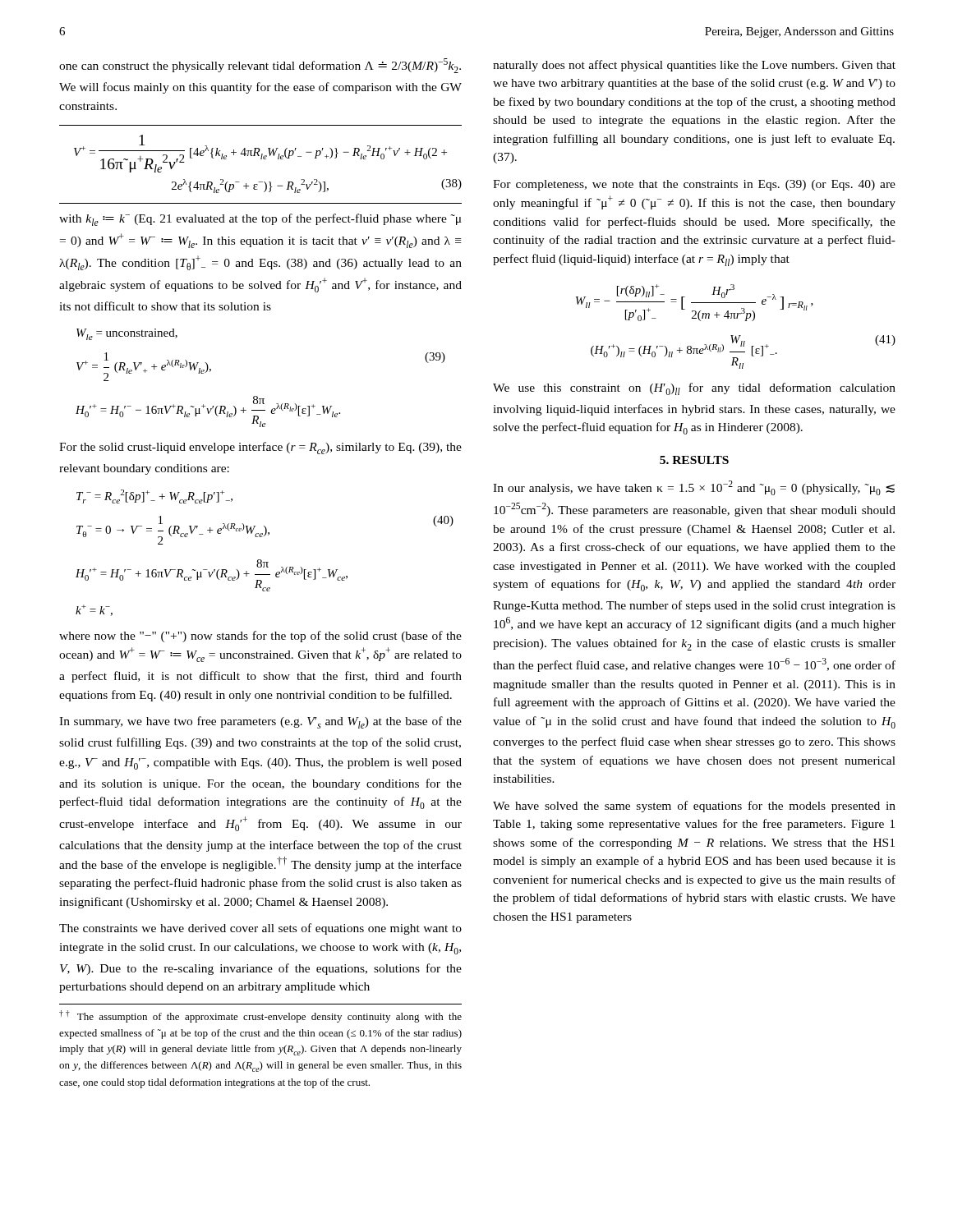The width and height of the screenshot is (953, 1232).
Task: Locate the block starting "one can construct the physically relevant tidal"
Action: [x=260, y=84]
